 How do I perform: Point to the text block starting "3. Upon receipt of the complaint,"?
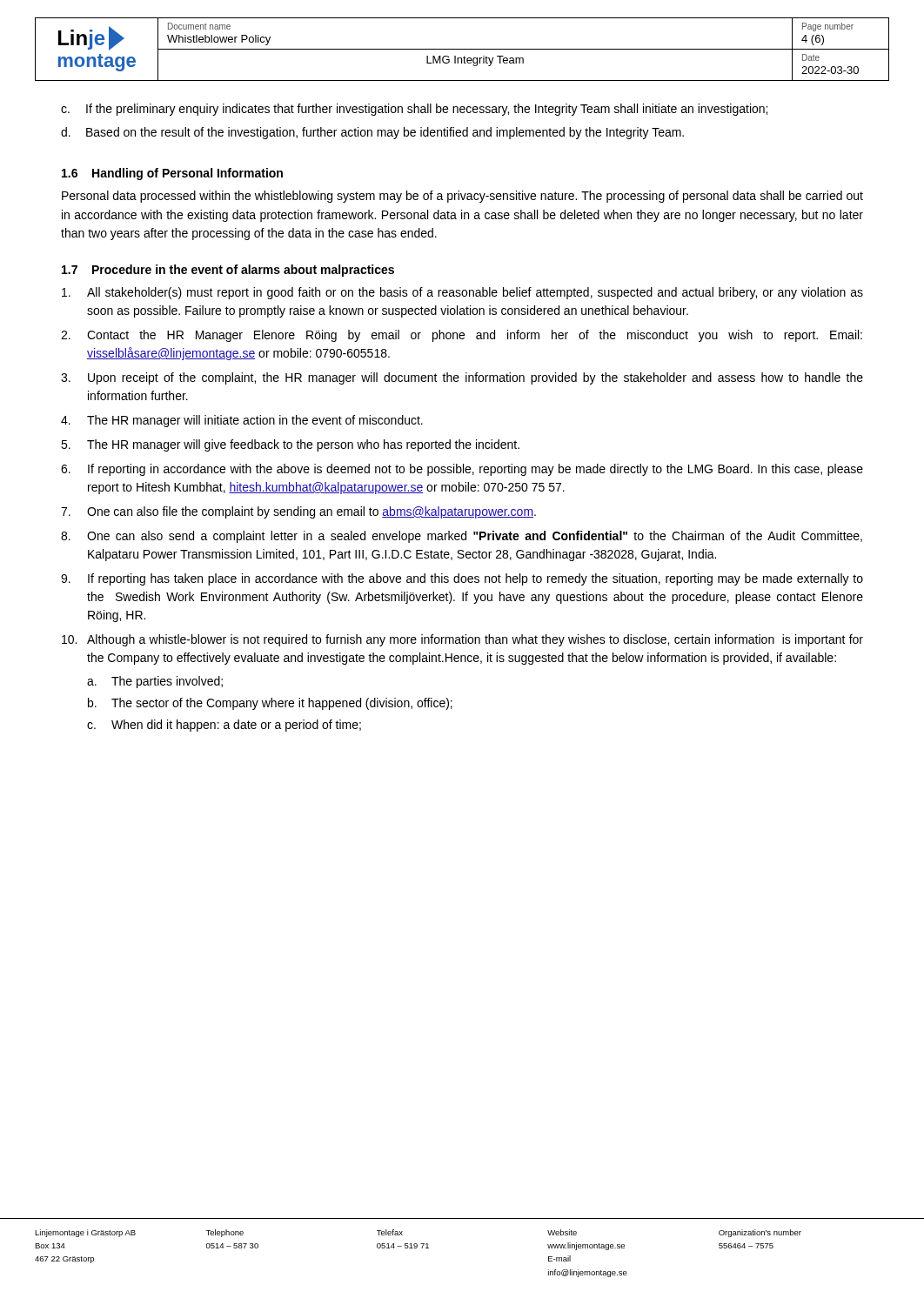(x=462, y=387)
